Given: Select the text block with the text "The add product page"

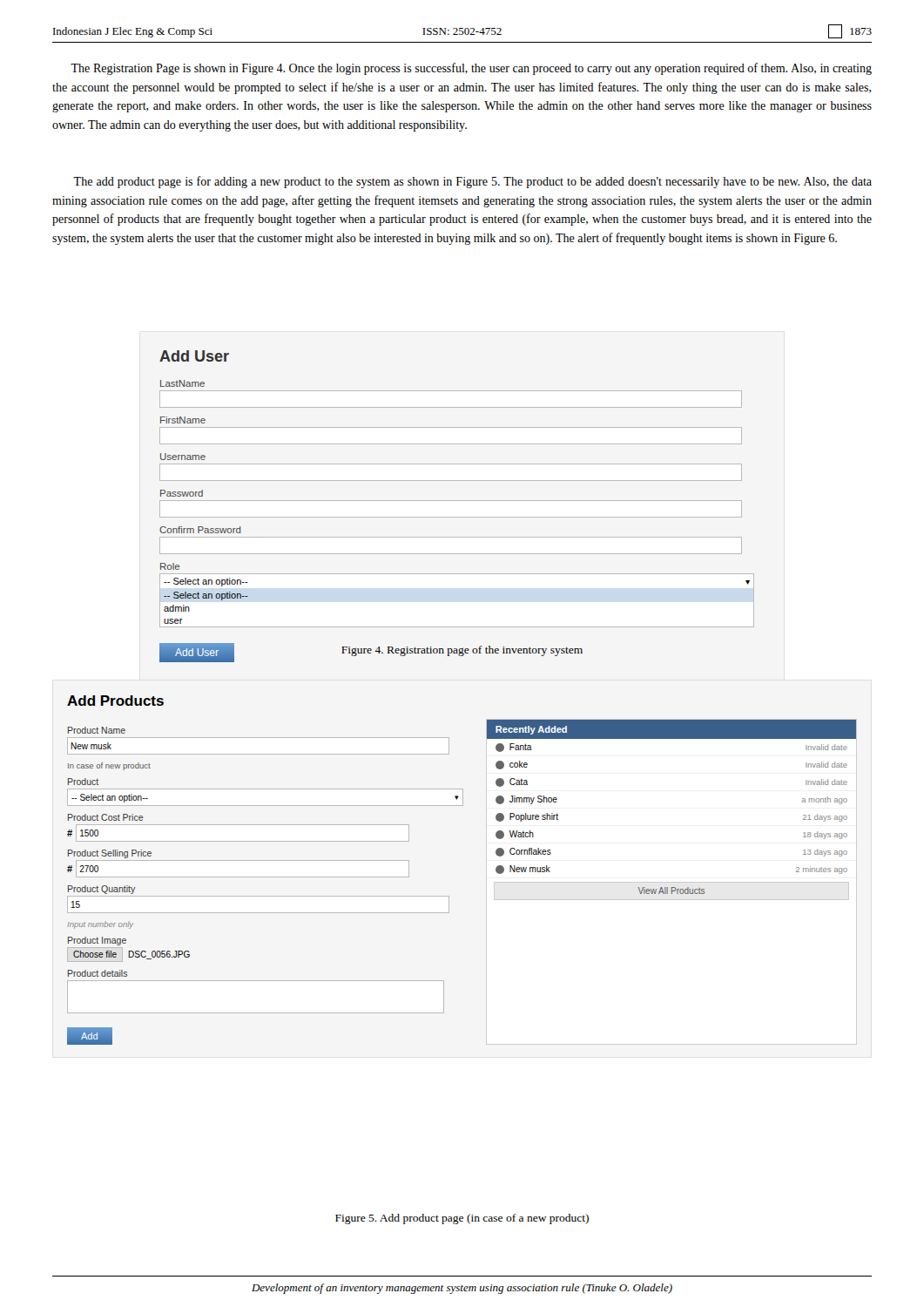Looking at the screenshot, I should coord(462,210).
